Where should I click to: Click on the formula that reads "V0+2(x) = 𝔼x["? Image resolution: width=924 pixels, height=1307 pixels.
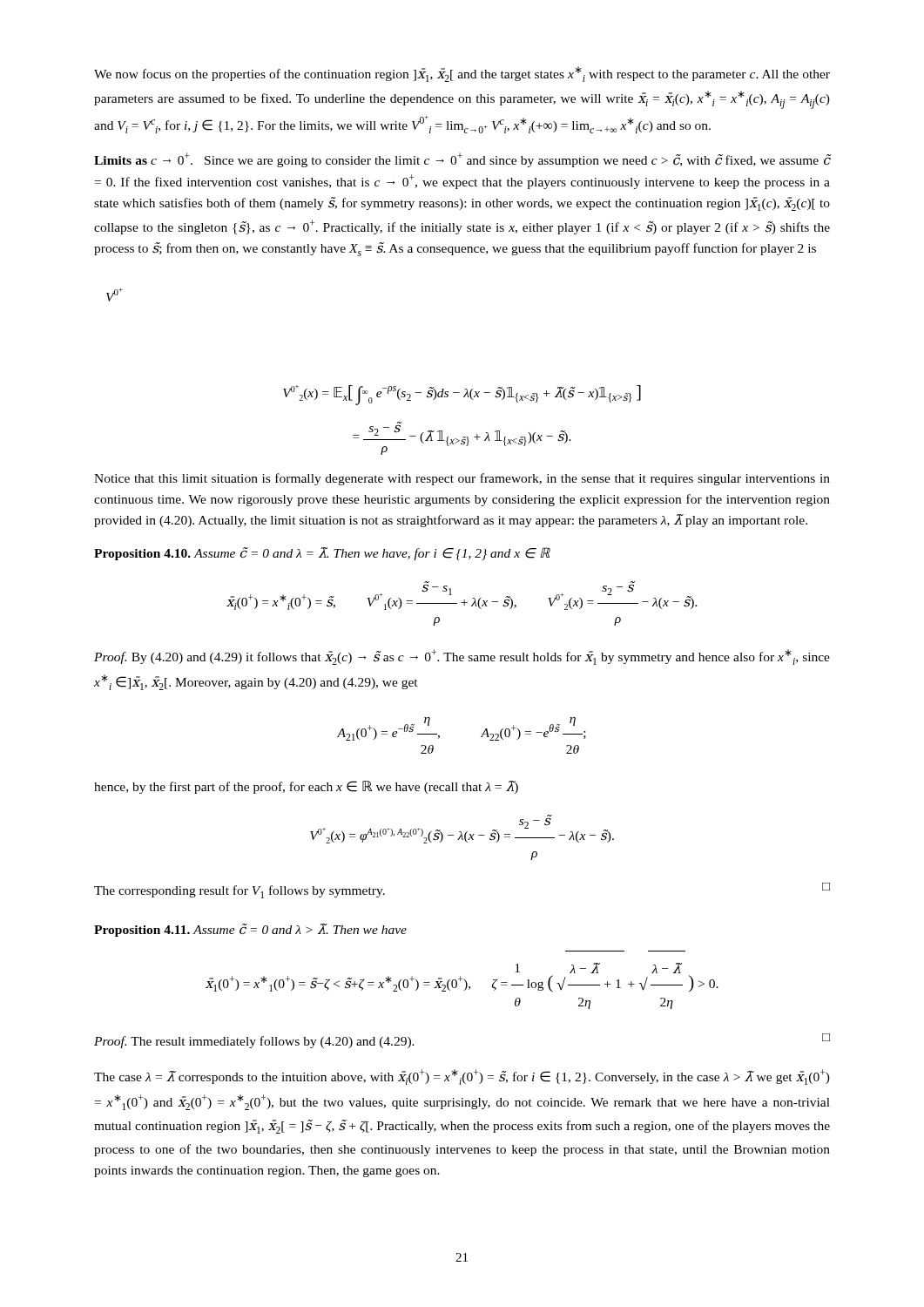[462, 394]
